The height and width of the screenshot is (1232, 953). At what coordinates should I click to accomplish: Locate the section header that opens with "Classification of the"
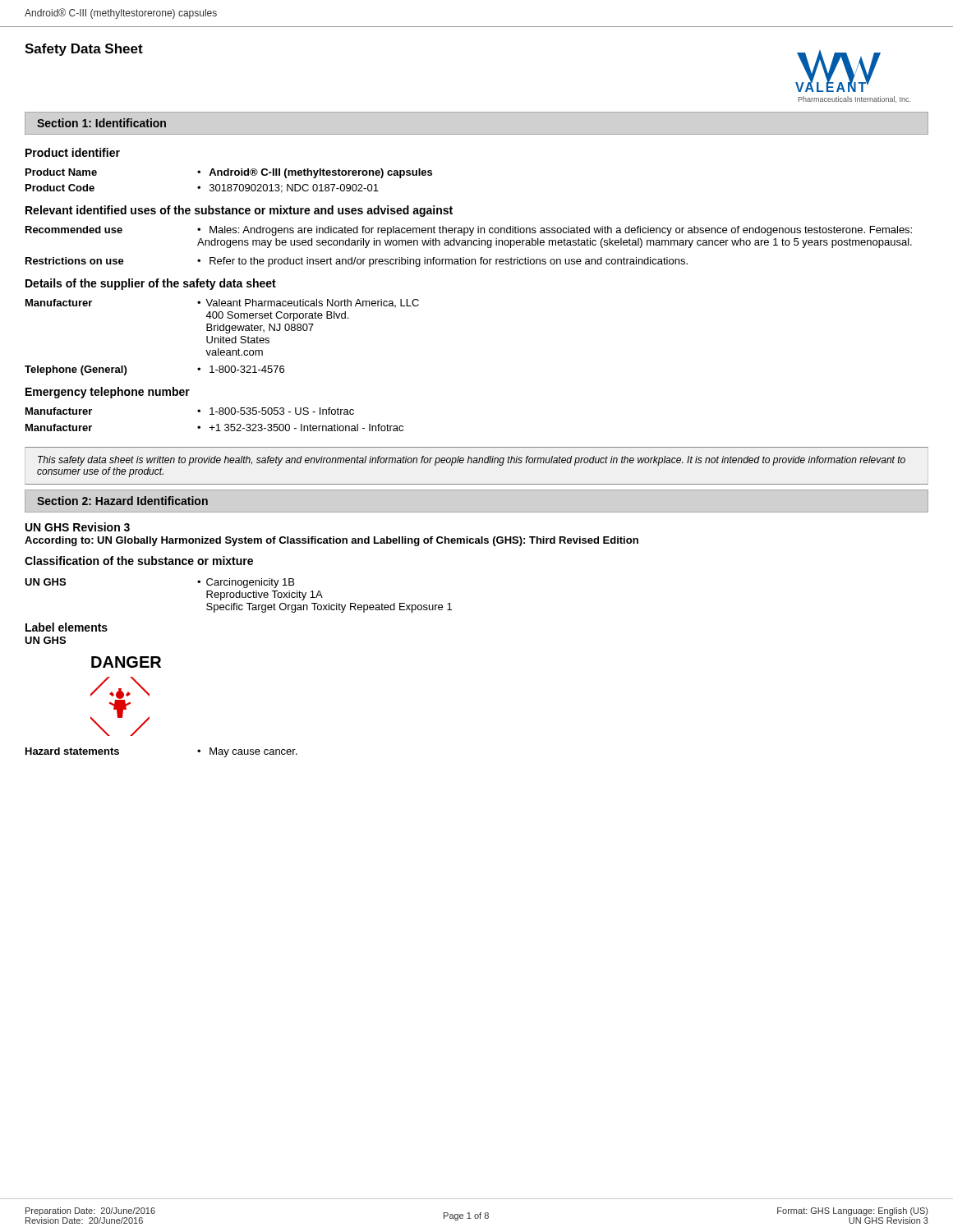[x=139, y=561]
